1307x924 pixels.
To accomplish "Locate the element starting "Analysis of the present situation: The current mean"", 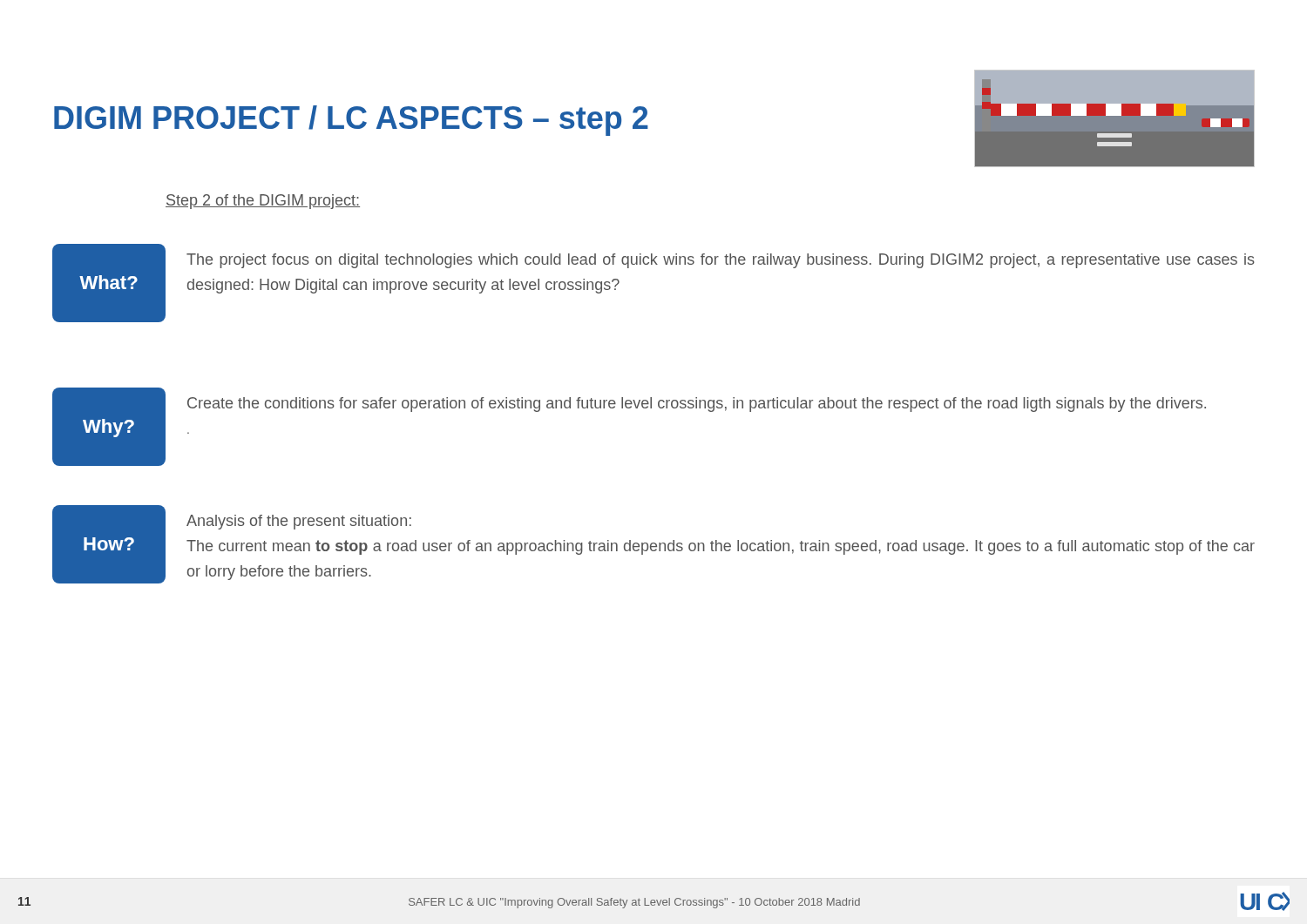I will click(x=721, y=546).
